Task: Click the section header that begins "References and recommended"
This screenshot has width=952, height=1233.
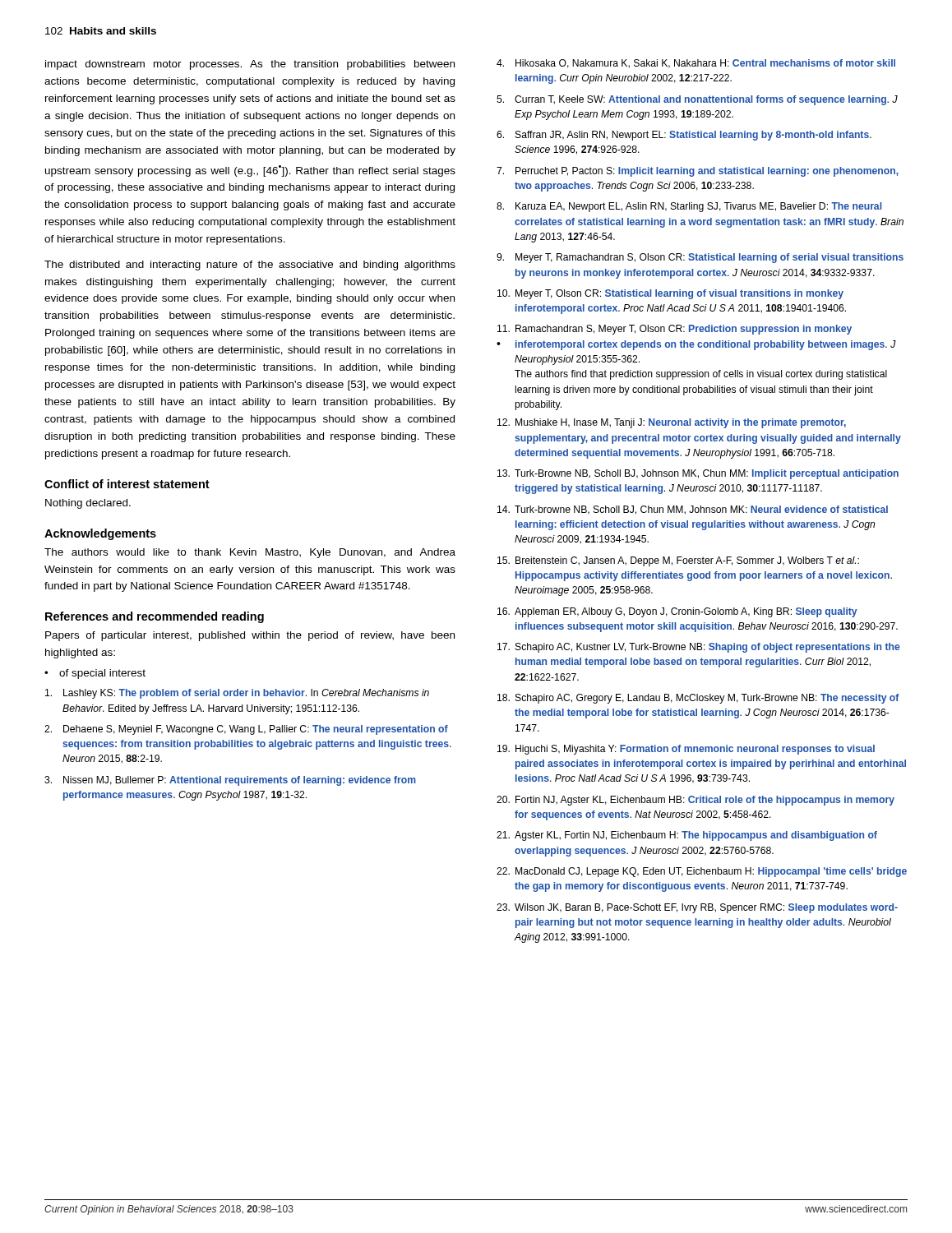Action: (250, 617)
